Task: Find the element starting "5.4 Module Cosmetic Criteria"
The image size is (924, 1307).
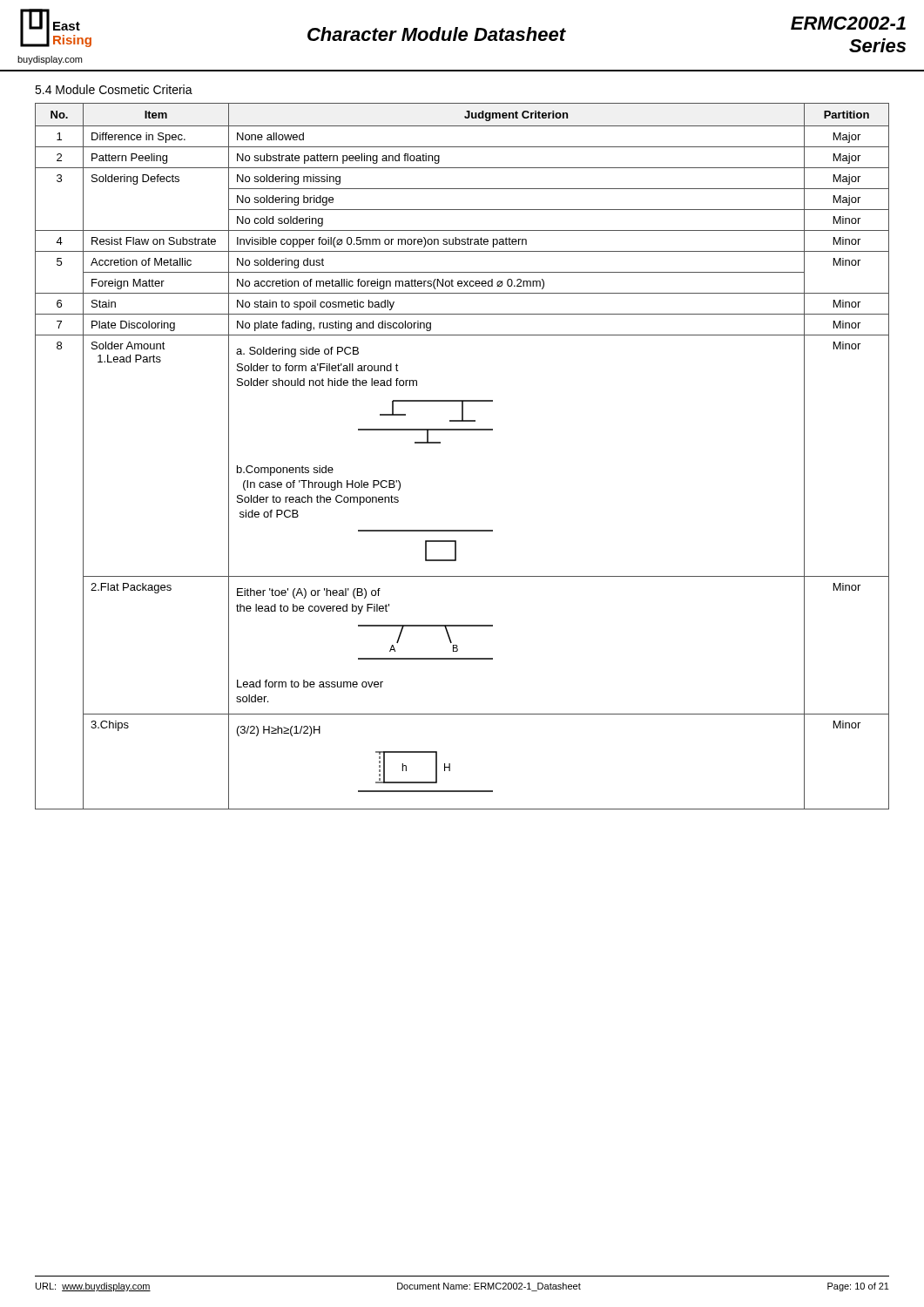Action: pos(113,90)
